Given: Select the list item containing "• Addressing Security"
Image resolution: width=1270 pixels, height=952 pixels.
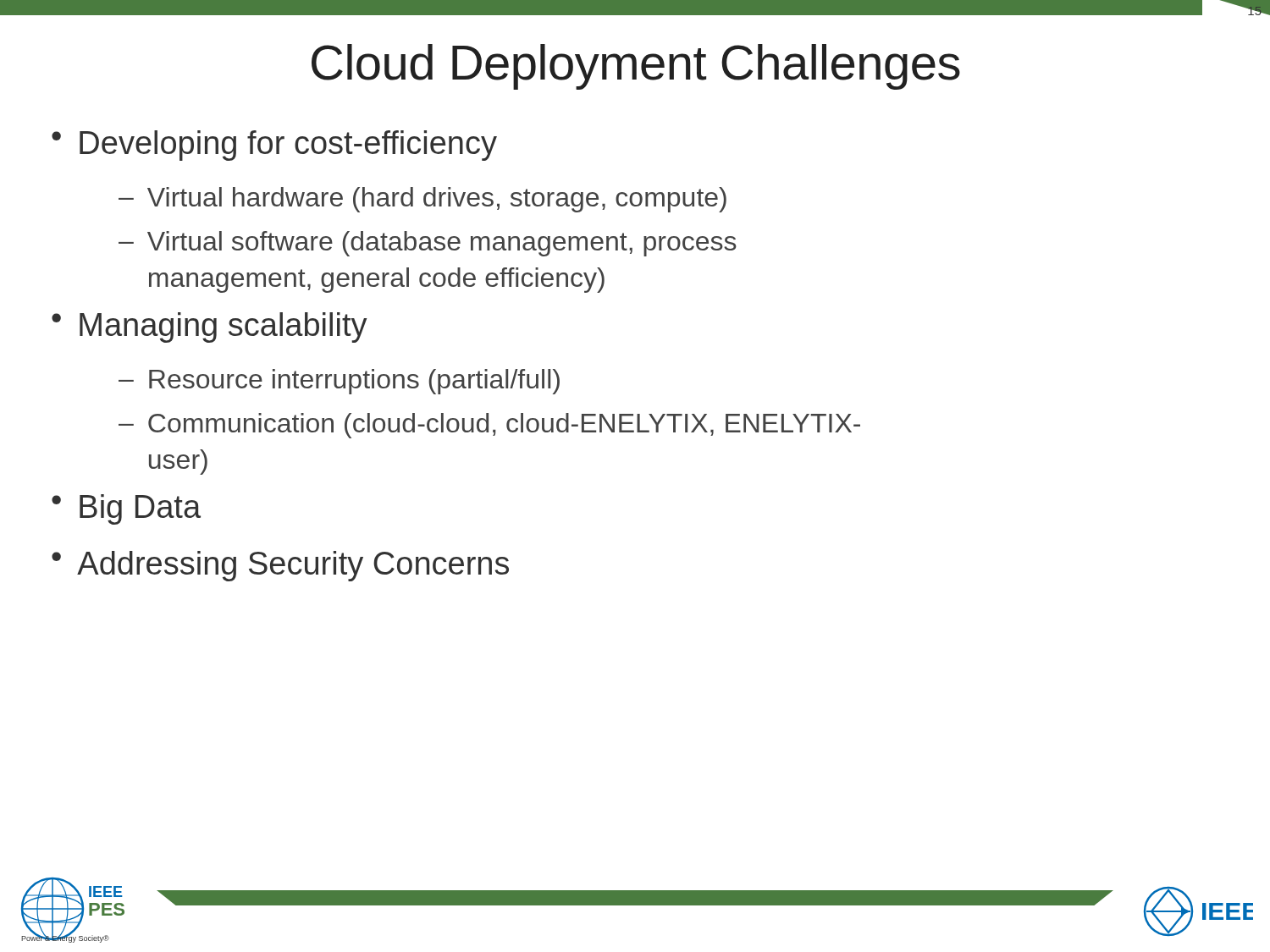Looking at the screenshot, I should click(280, 564).
